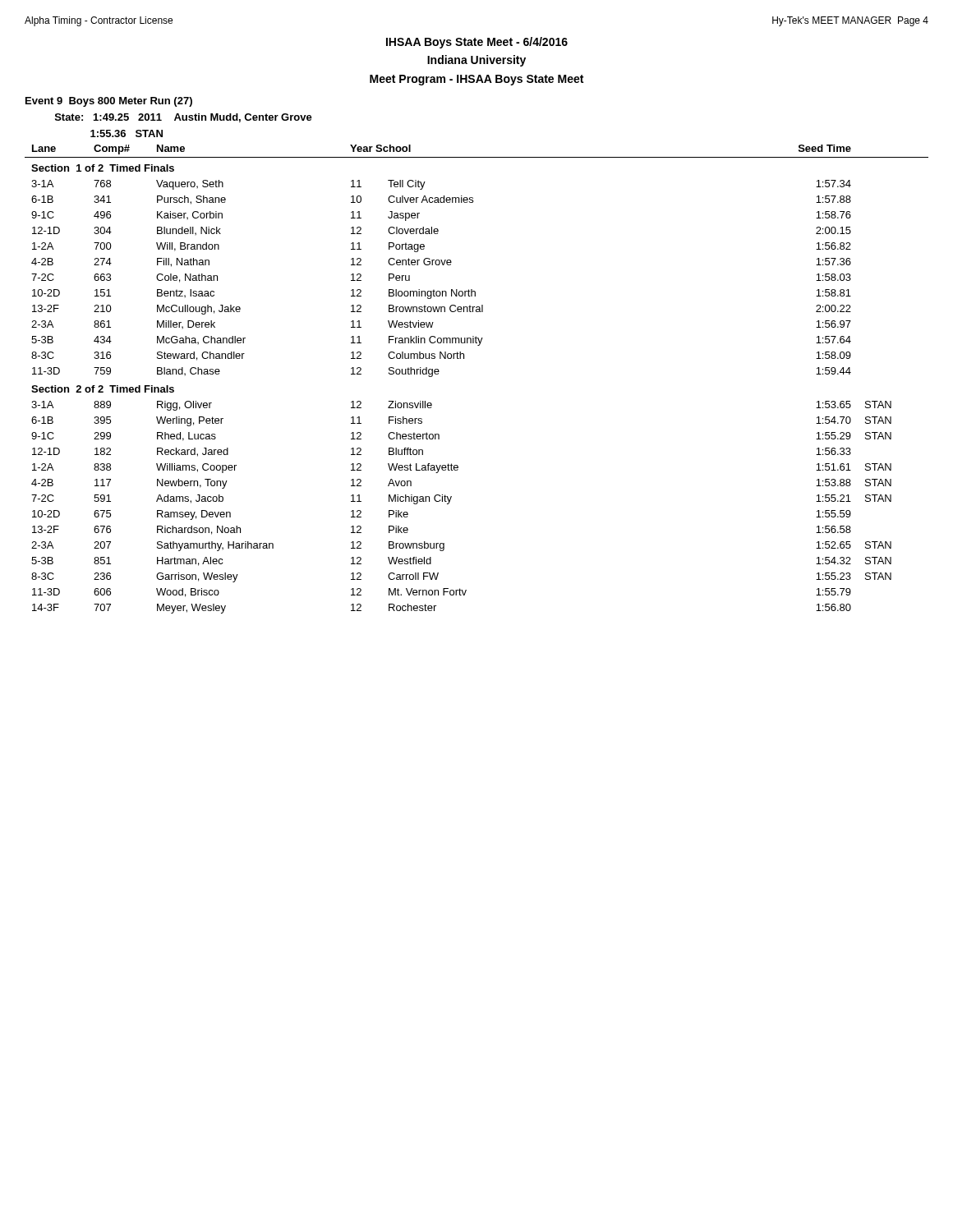Navigate to the text starting "Event 9 Boys"
The width and height of the screenshot is (953, 1232).
point(109,101)
